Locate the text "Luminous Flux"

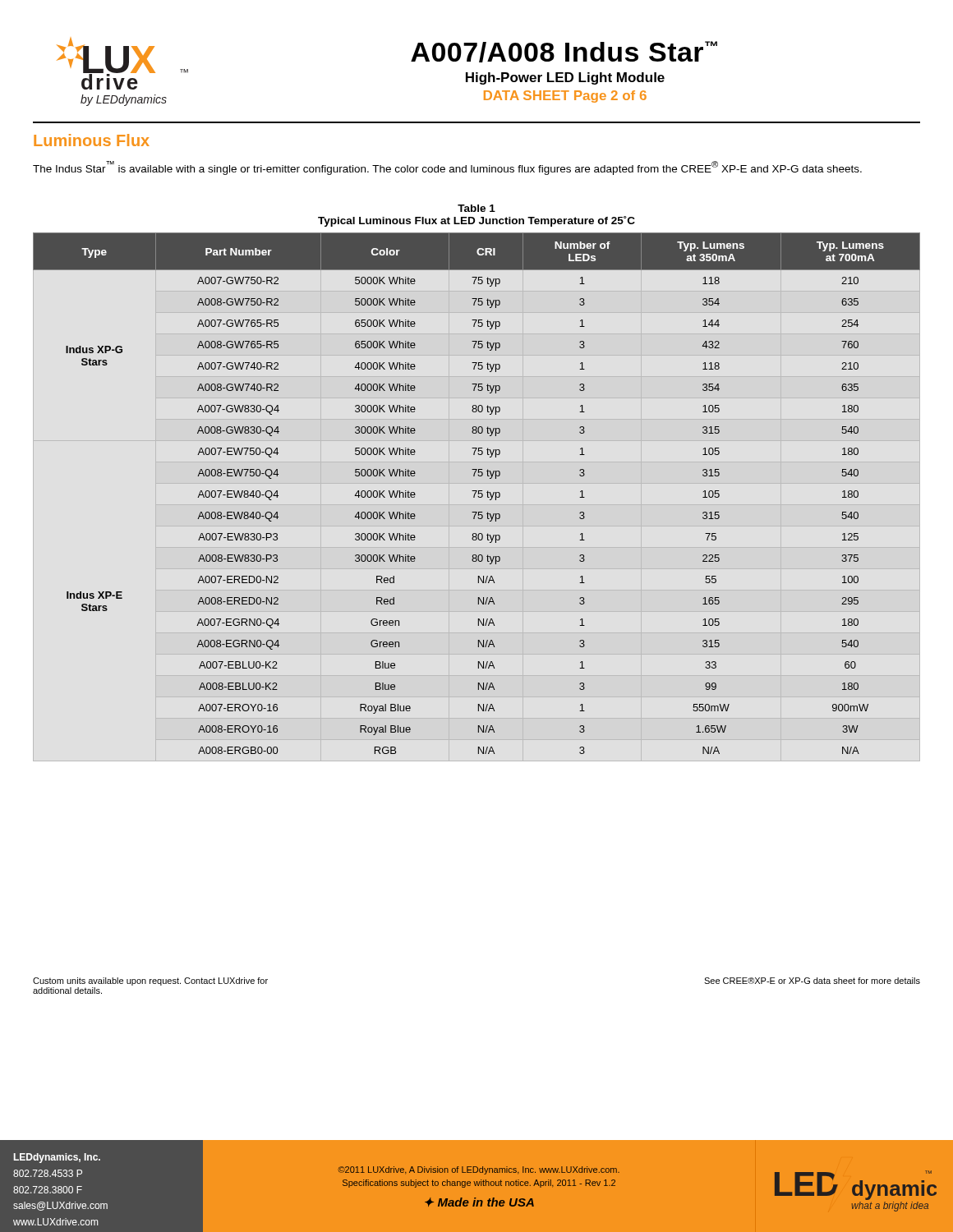91,141
